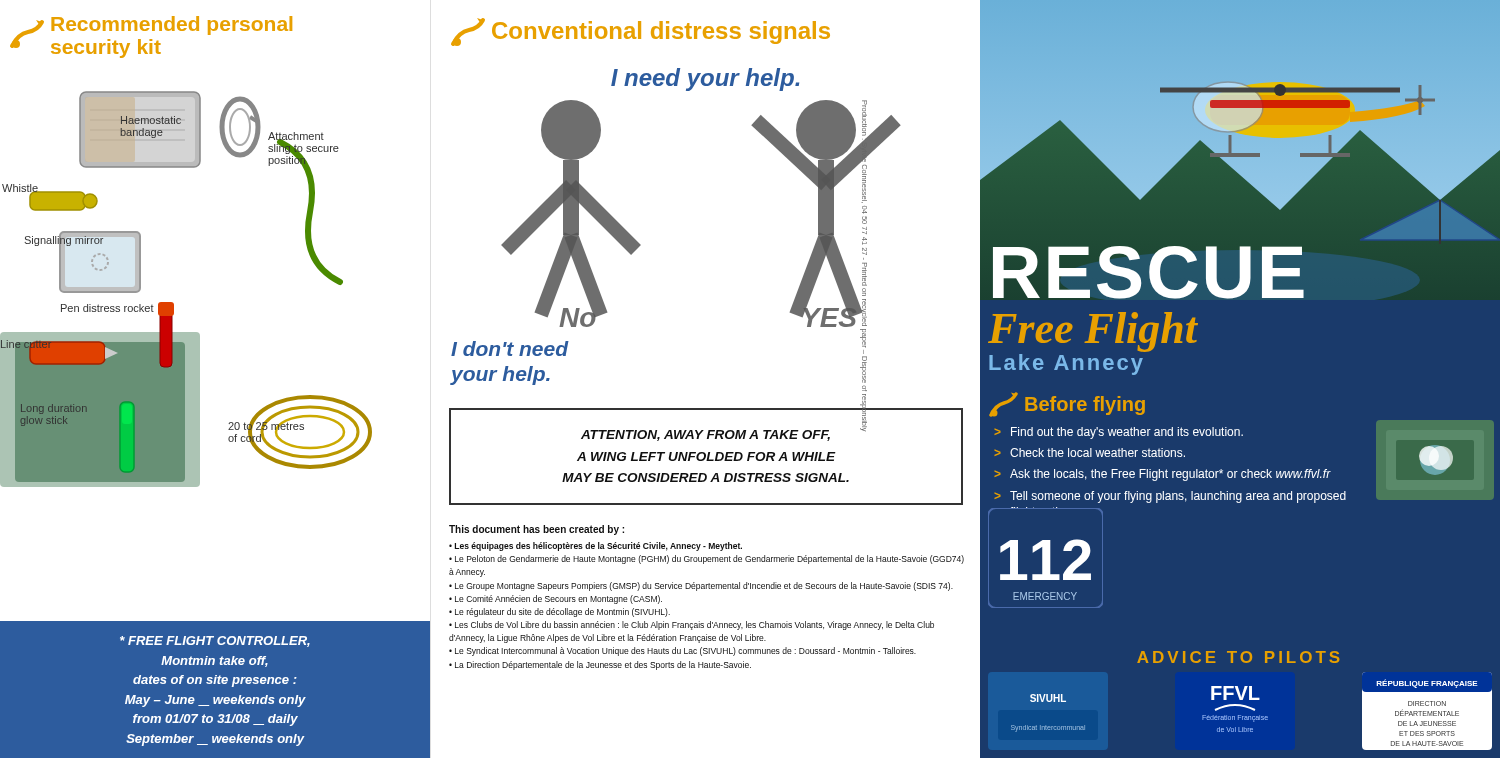Image resolution: width=1500 pixels, height=758 pixels.
Task: Point to "Before flying"
Action: (1067, 404)
